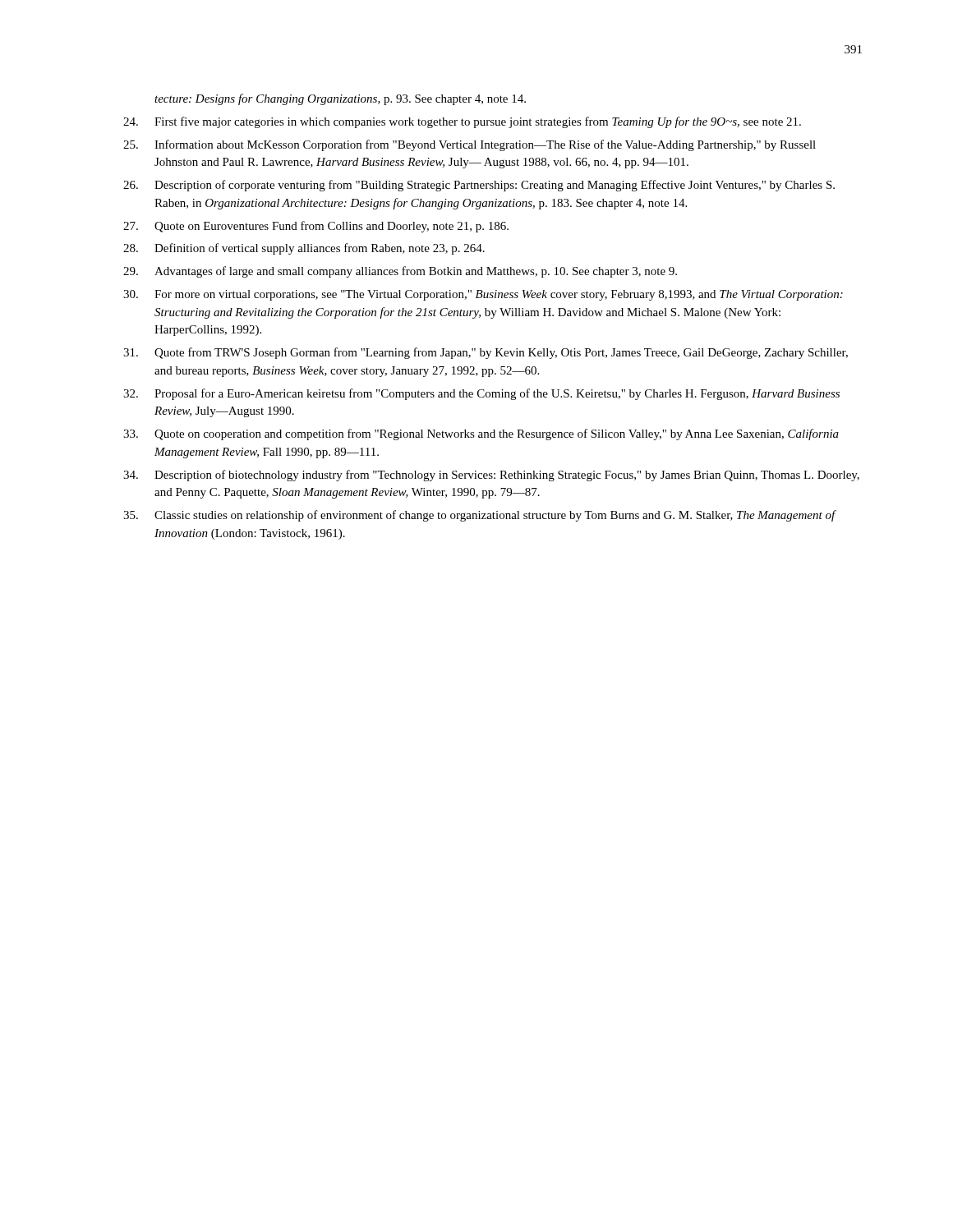Click on the list item containing "30. For more"
The image size is (953, 1232).
[x=493, y=312]
